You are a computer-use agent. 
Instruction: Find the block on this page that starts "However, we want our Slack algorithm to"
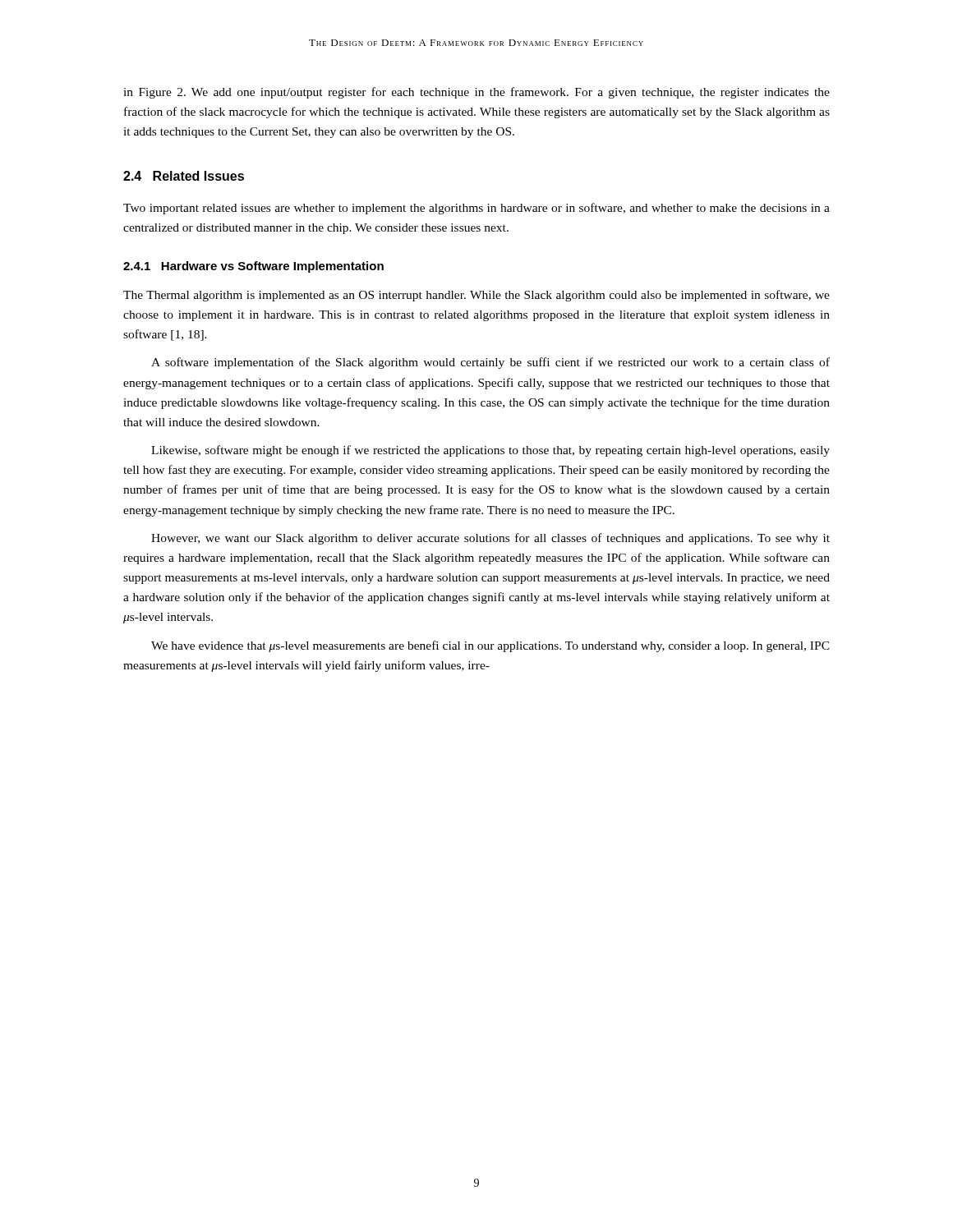[476, 577]
